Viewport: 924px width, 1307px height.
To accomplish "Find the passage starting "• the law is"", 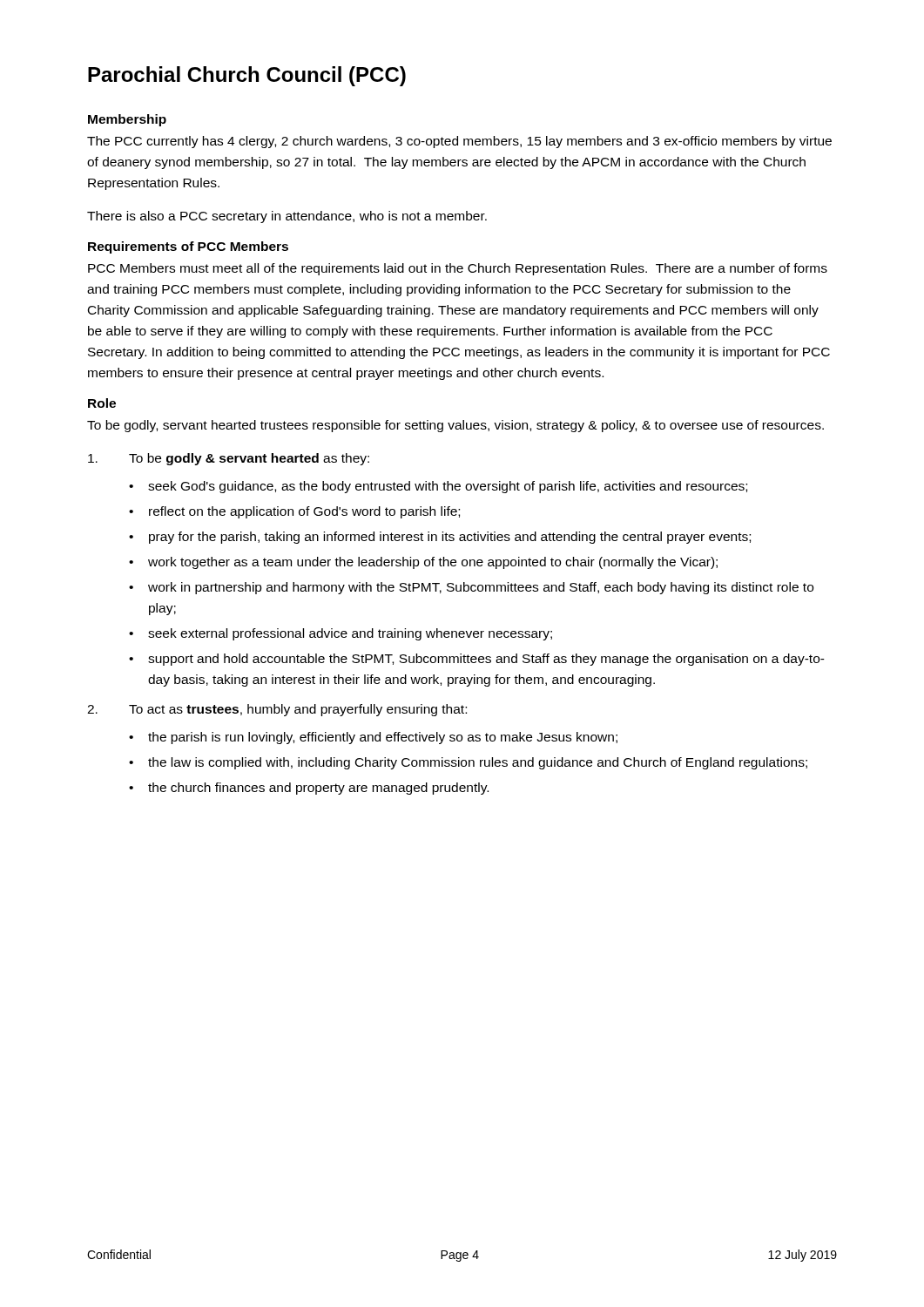I will (x=469, y=763).
